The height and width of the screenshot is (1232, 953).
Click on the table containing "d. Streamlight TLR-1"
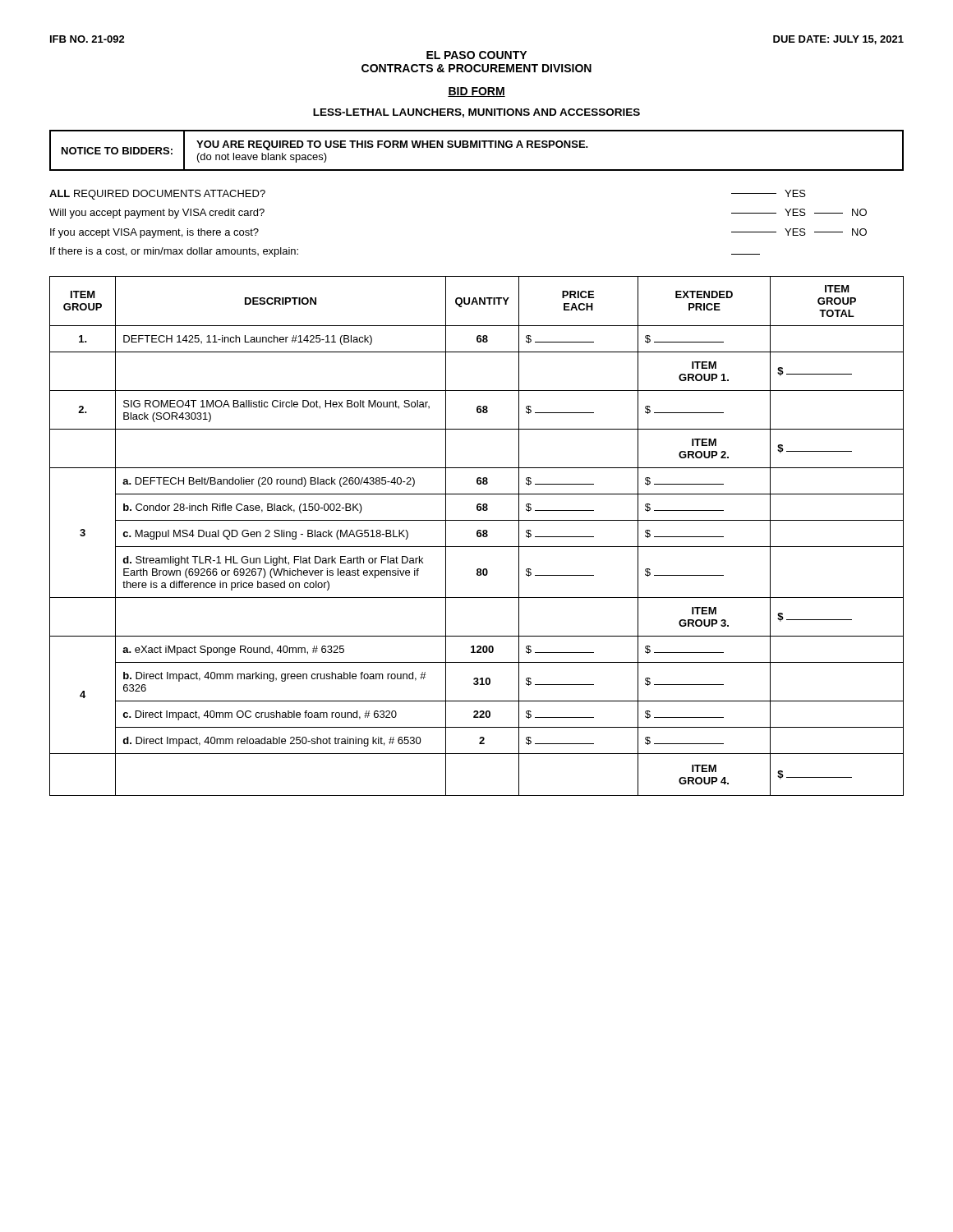pyautogui.click(x=476, y=536)
